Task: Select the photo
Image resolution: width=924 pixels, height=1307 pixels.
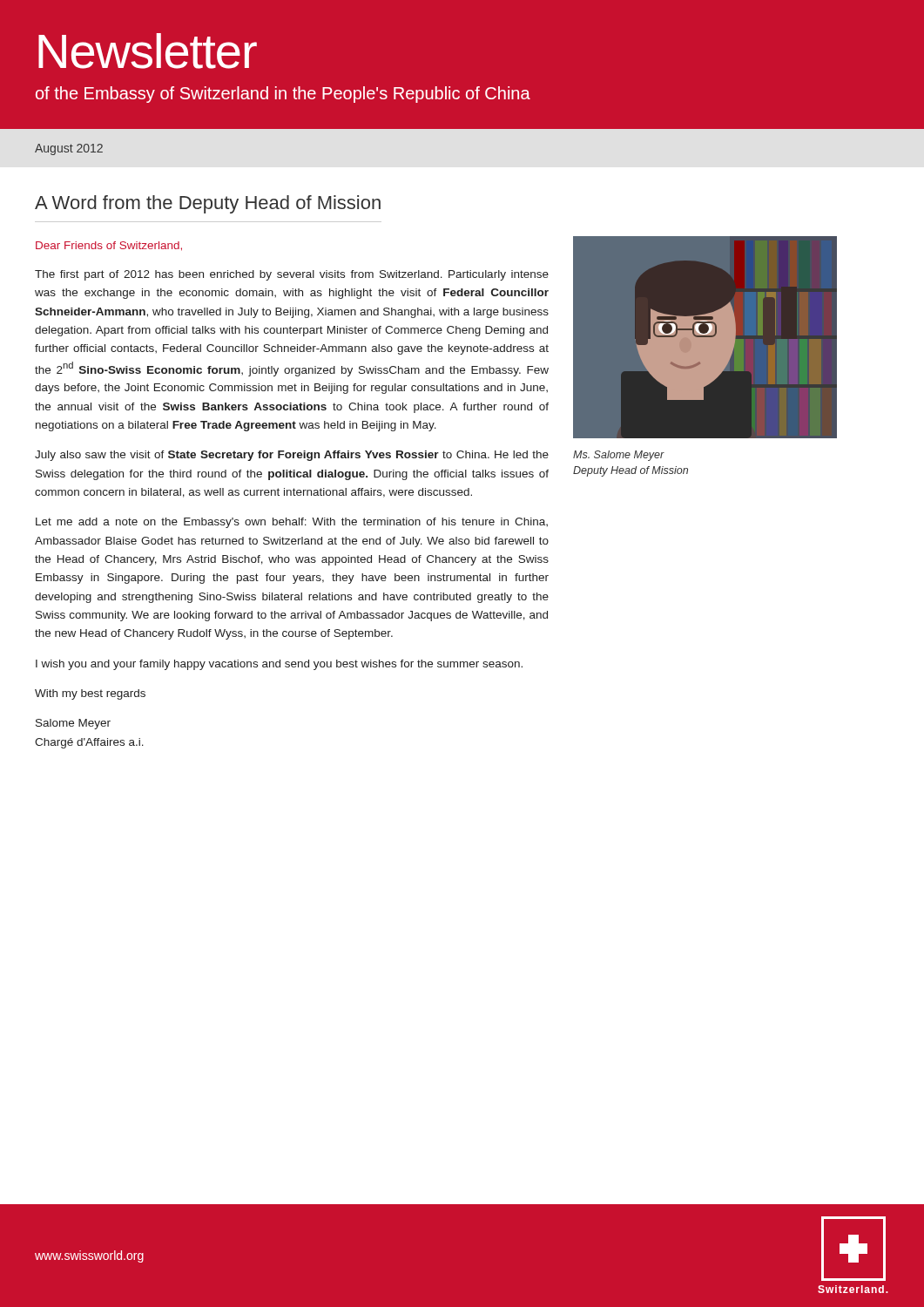Action: pos(705,339)
